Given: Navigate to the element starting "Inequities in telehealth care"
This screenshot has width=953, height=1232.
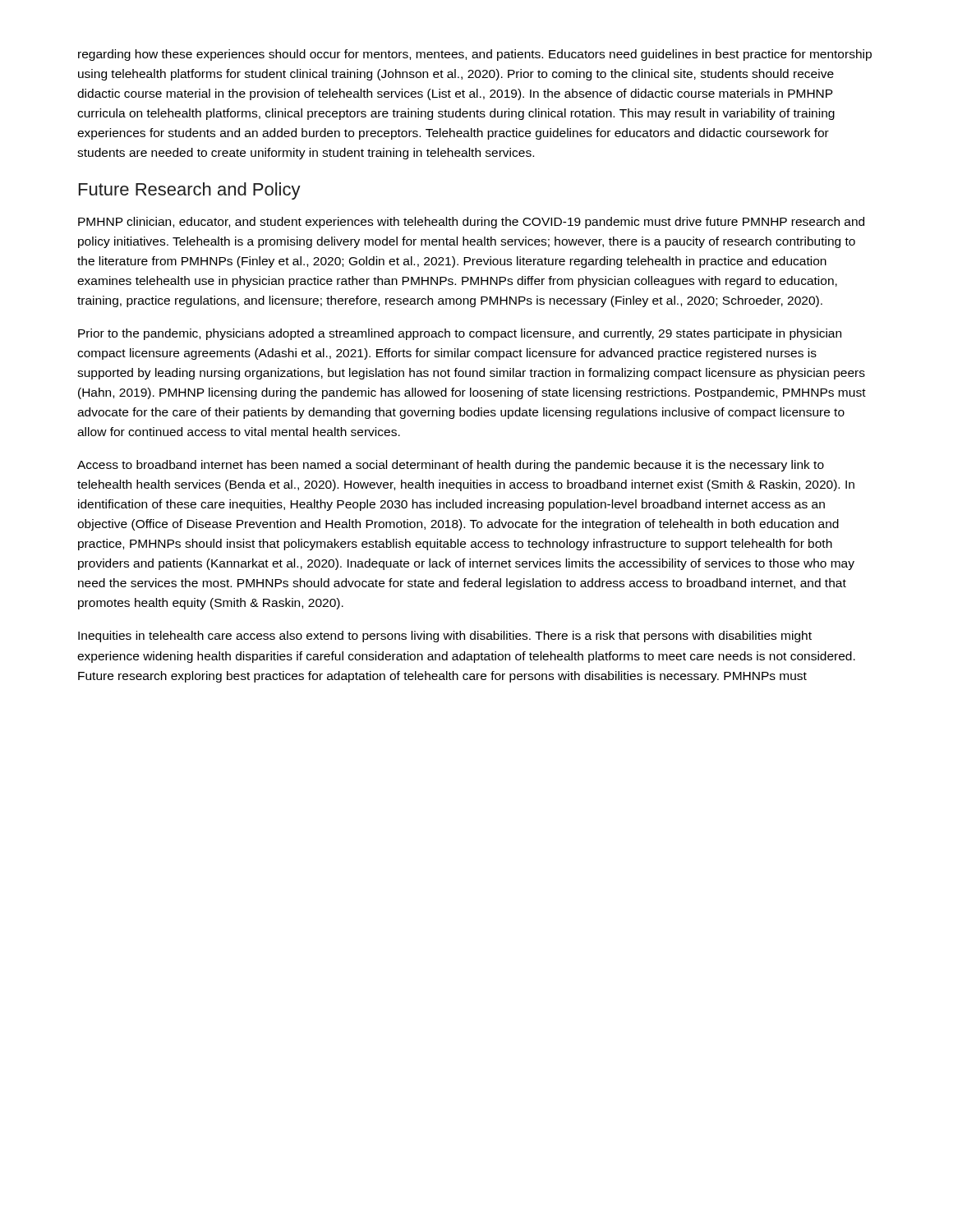Looking at the screenshot, I should click(476, 656).
